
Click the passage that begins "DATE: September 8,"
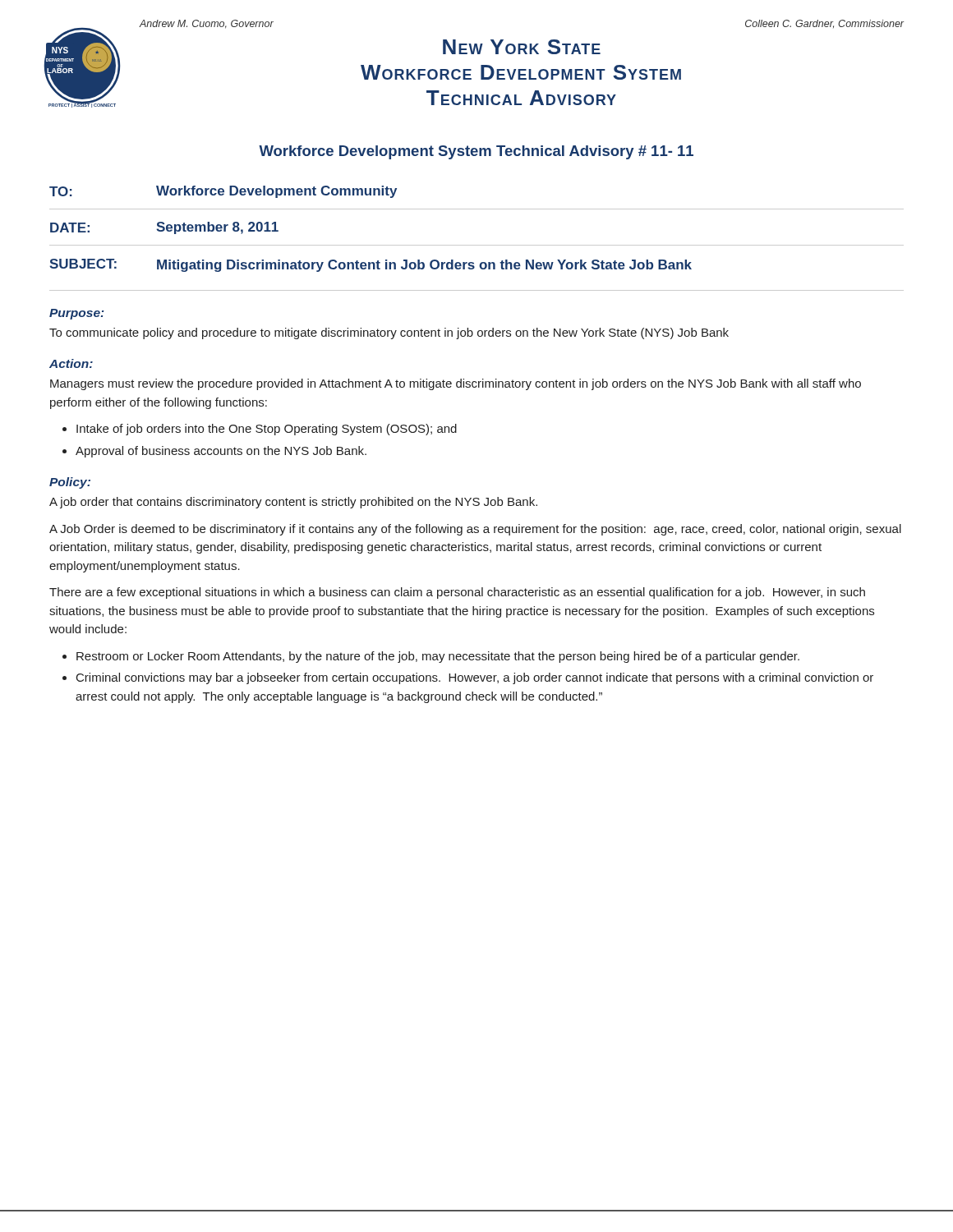(x=164, y=228)
